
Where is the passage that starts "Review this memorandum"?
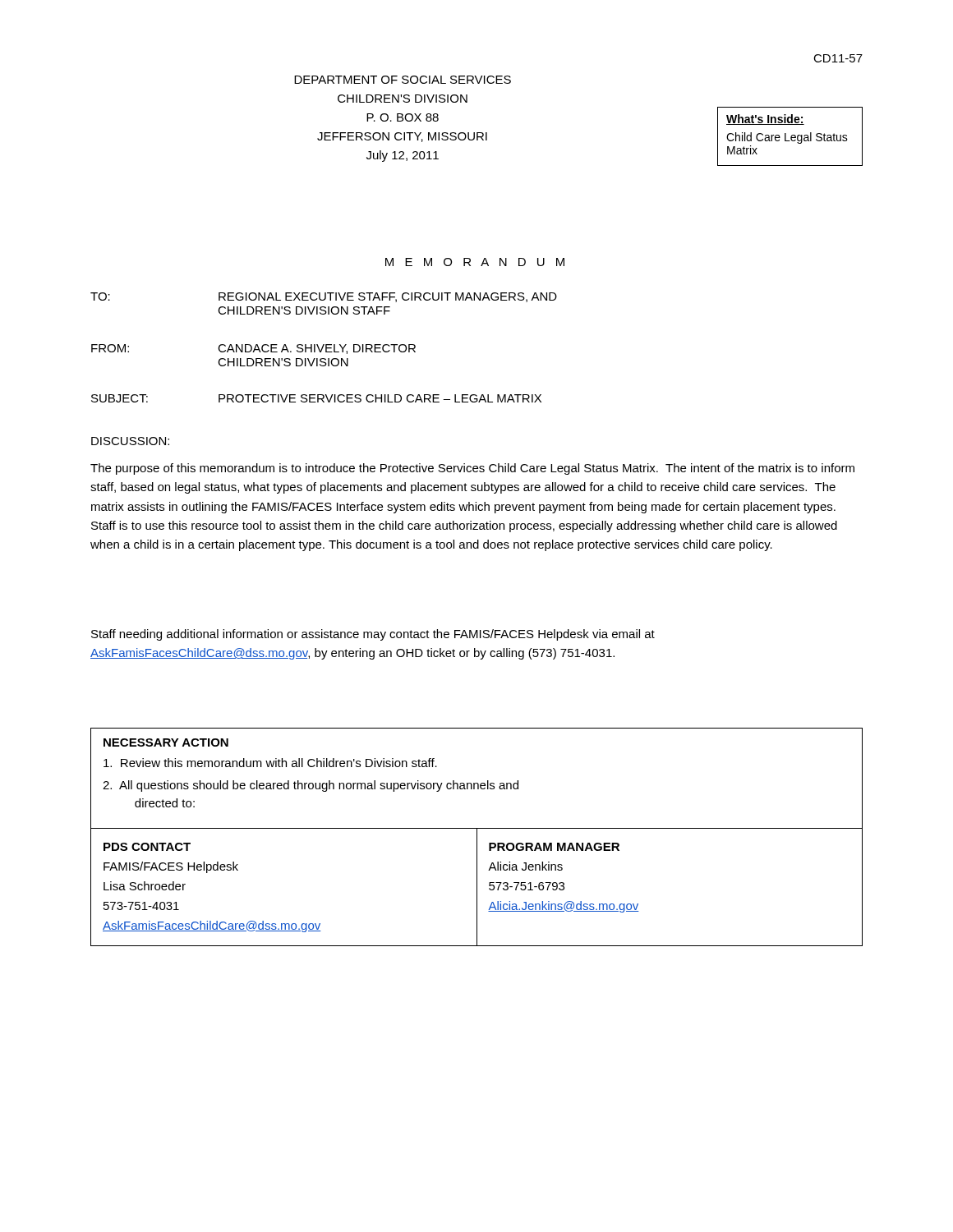(270, 763)
